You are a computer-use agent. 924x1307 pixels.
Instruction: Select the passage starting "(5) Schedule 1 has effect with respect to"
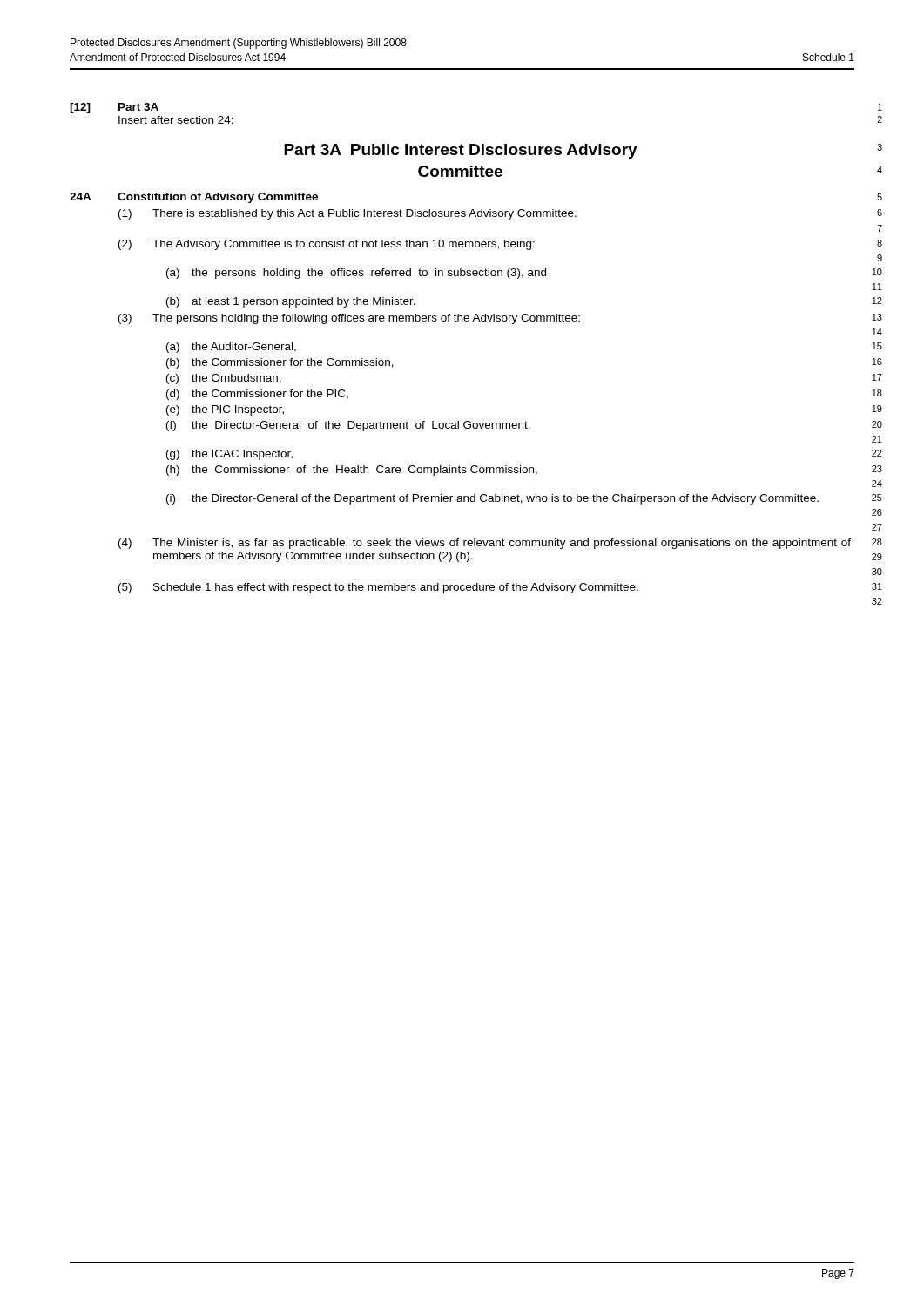(x=500, y=593)
